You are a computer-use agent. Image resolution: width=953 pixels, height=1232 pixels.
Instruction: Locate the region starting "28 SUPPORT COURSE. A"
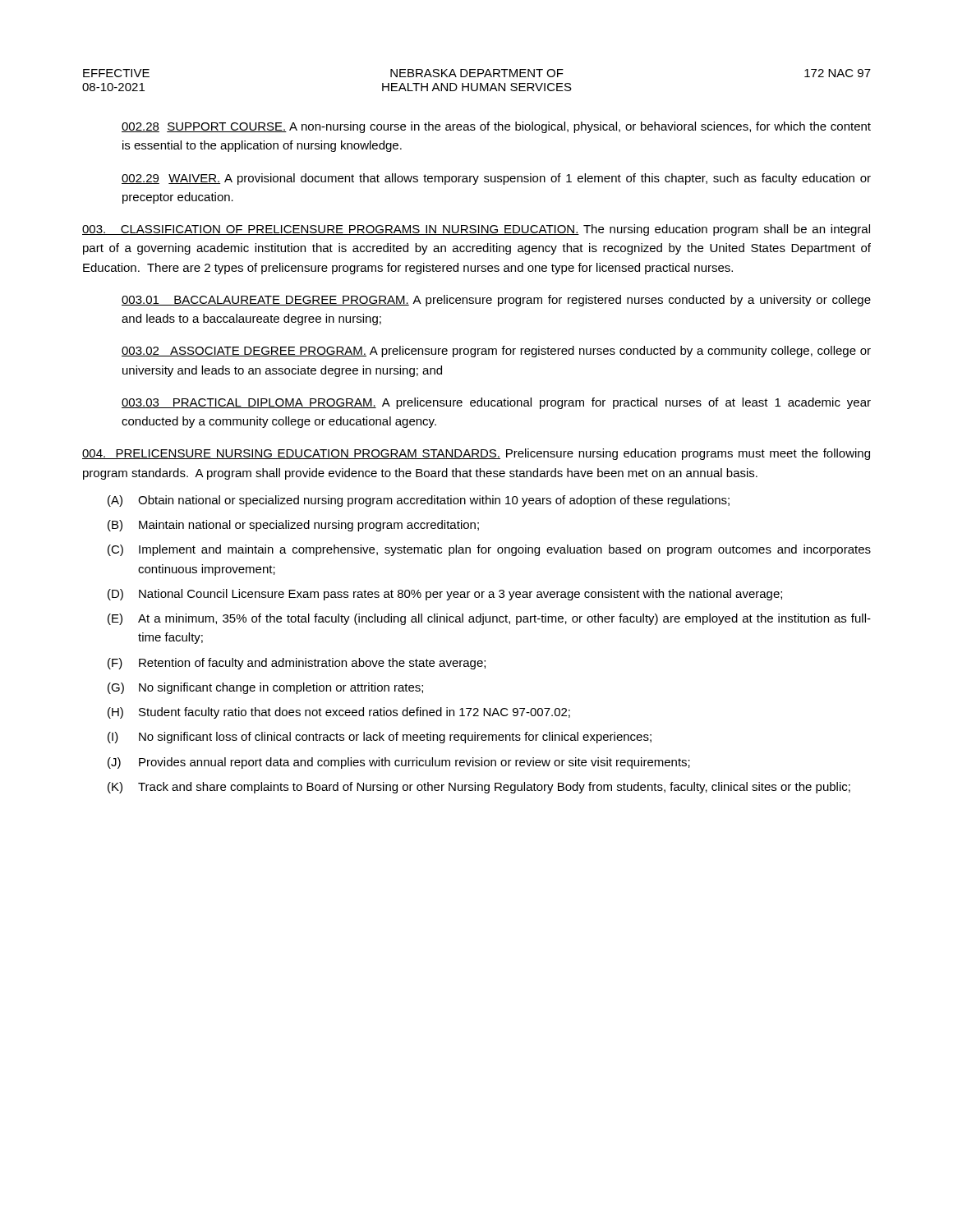click(496, 136)
